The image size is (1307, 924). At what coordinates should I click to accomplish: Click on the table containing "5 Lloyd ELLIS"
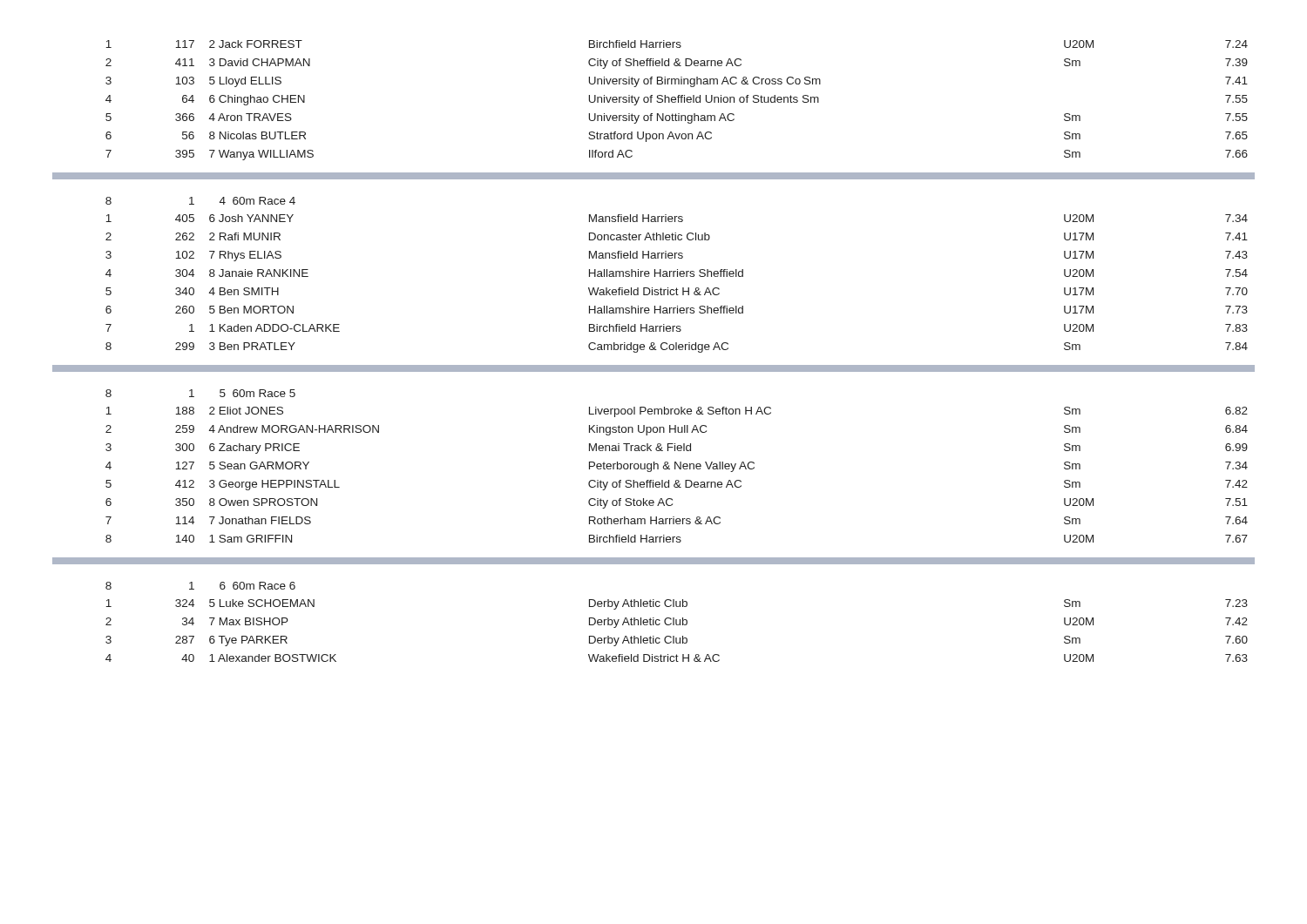click(x=654, y=351)
